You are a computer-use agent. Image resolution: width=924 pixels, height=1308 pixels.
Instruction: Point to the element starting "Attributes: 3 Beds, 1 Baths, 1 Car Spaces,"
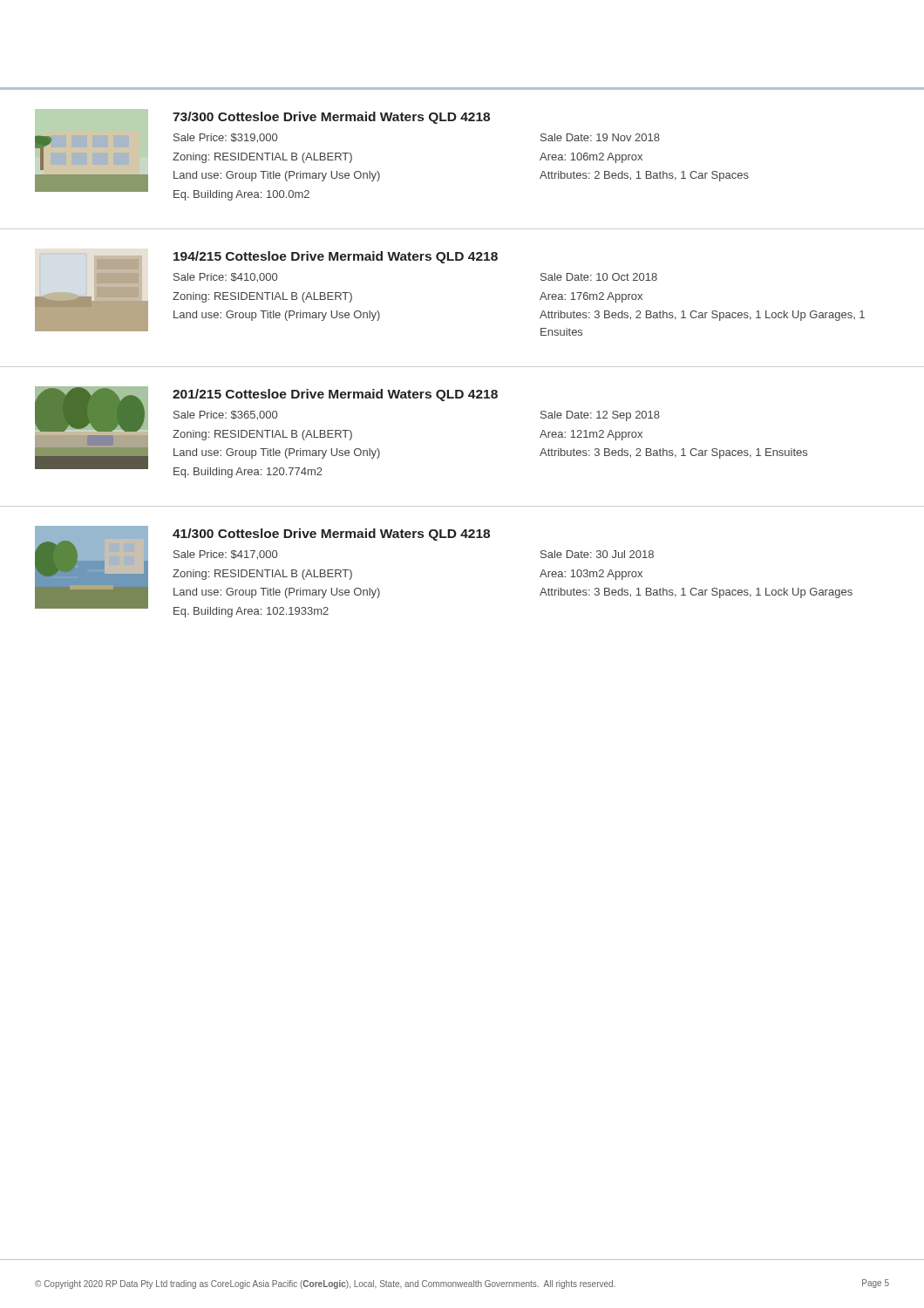pyautogui.click(x=696, y=592)
